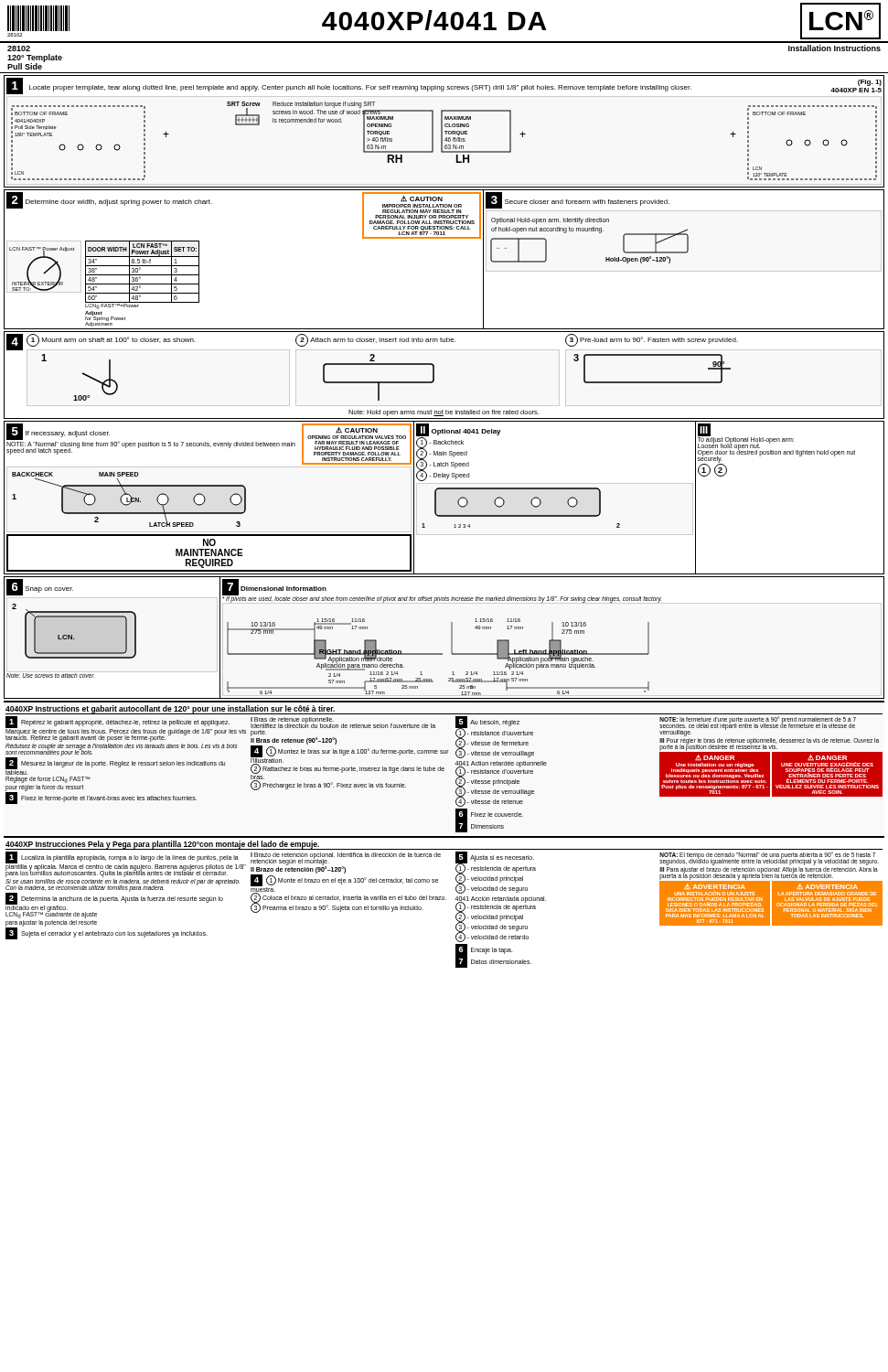Find the list item with the text "5 Ajusta si es necesario."

[495, 873]
